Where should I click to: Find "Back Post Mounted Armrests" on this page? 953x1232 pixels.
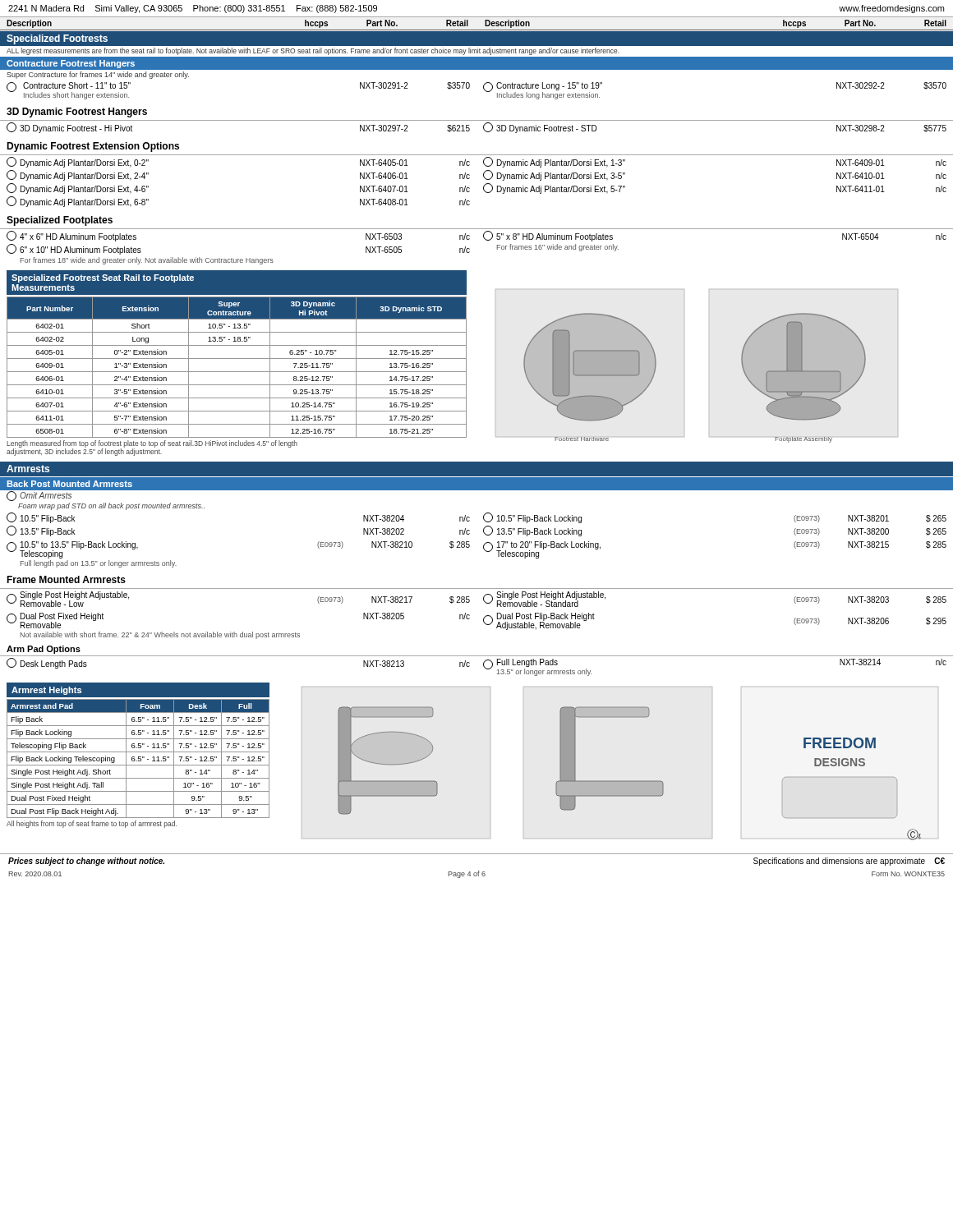pyautogui.click(x=69, y=484)
